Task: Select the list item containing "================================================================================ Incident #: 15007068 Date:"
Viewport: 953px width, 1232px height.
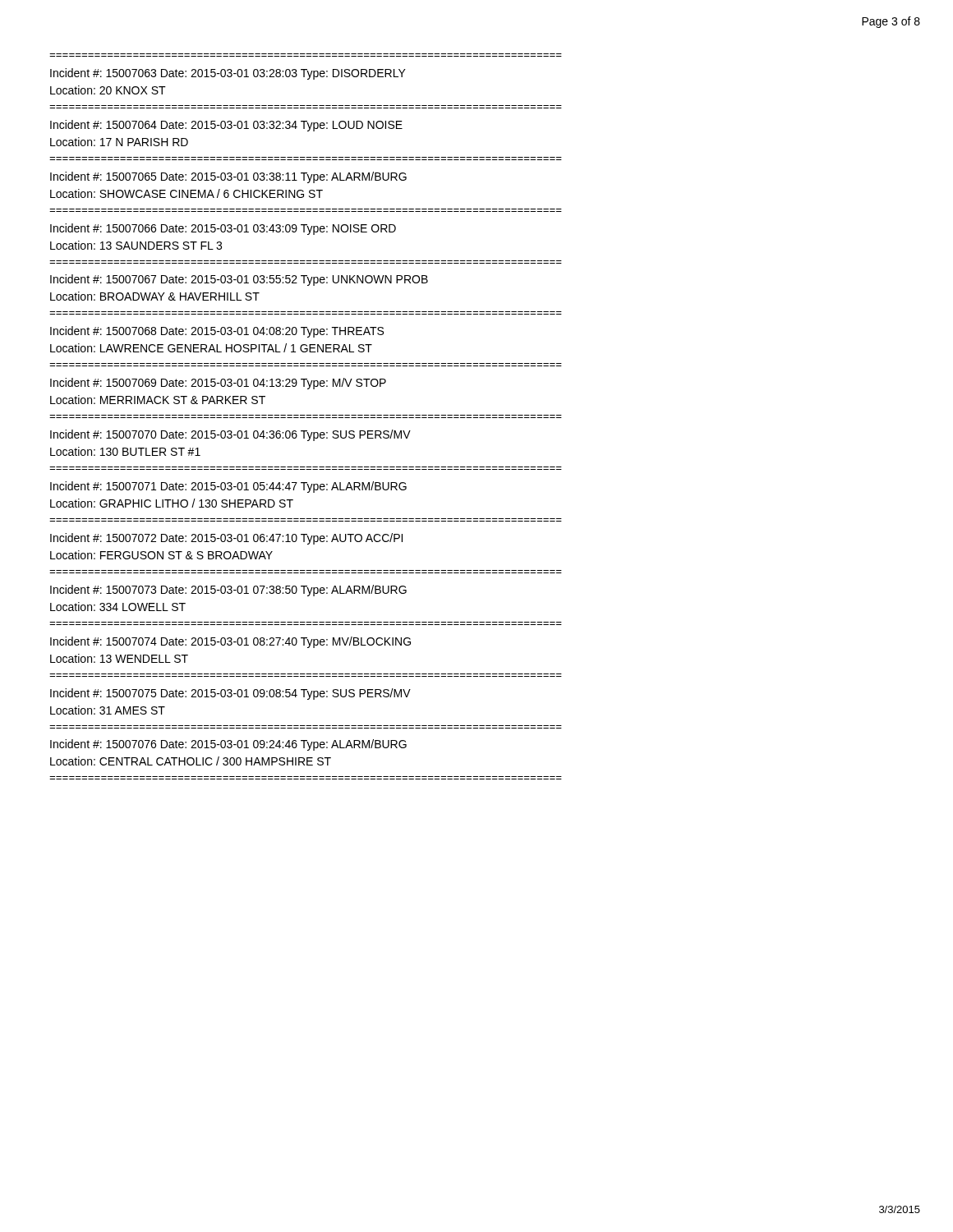Action: click(217, 332)
